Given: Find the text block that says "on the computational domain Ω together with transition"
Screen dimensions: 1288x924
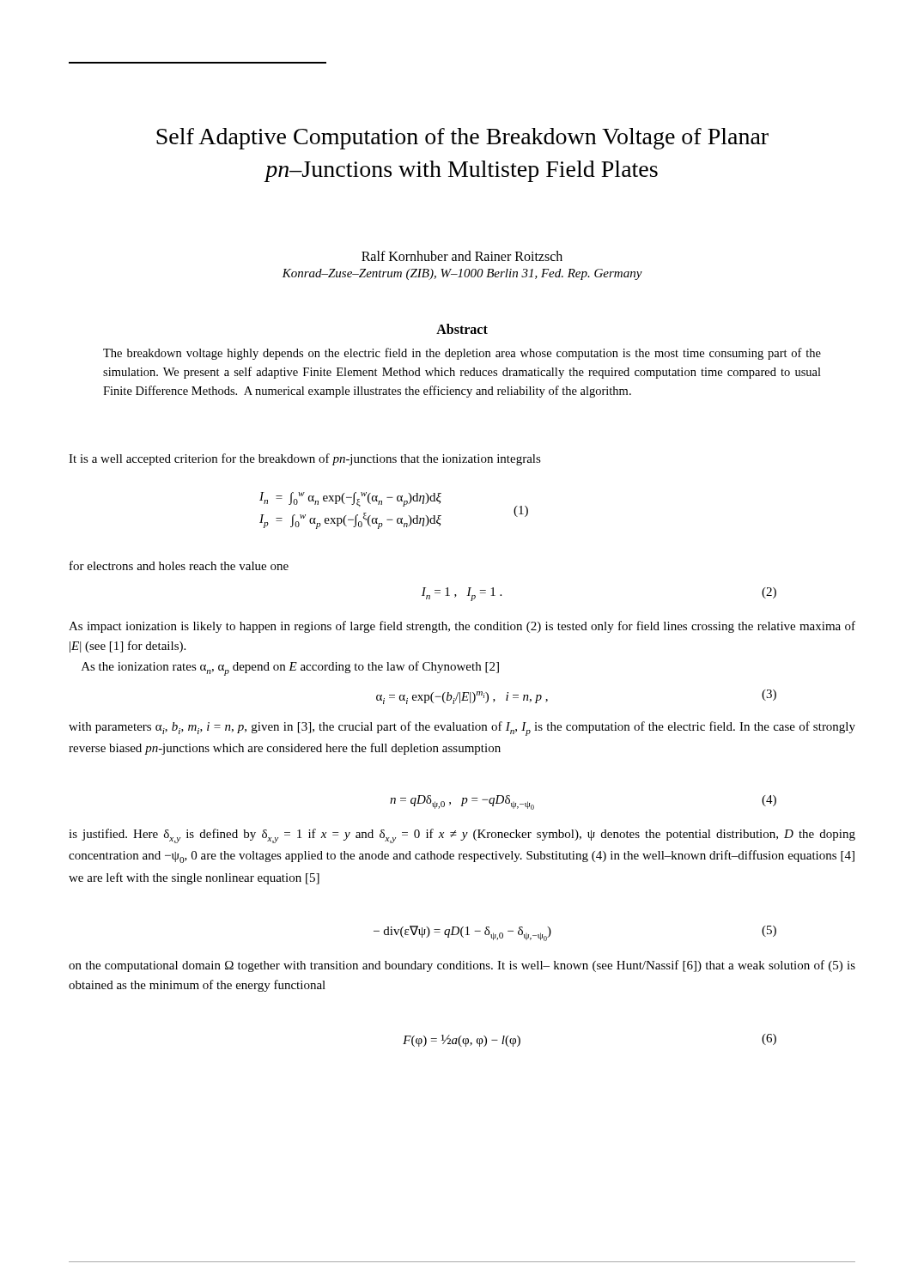Looking at the screenshot, I should click(462, 975).
